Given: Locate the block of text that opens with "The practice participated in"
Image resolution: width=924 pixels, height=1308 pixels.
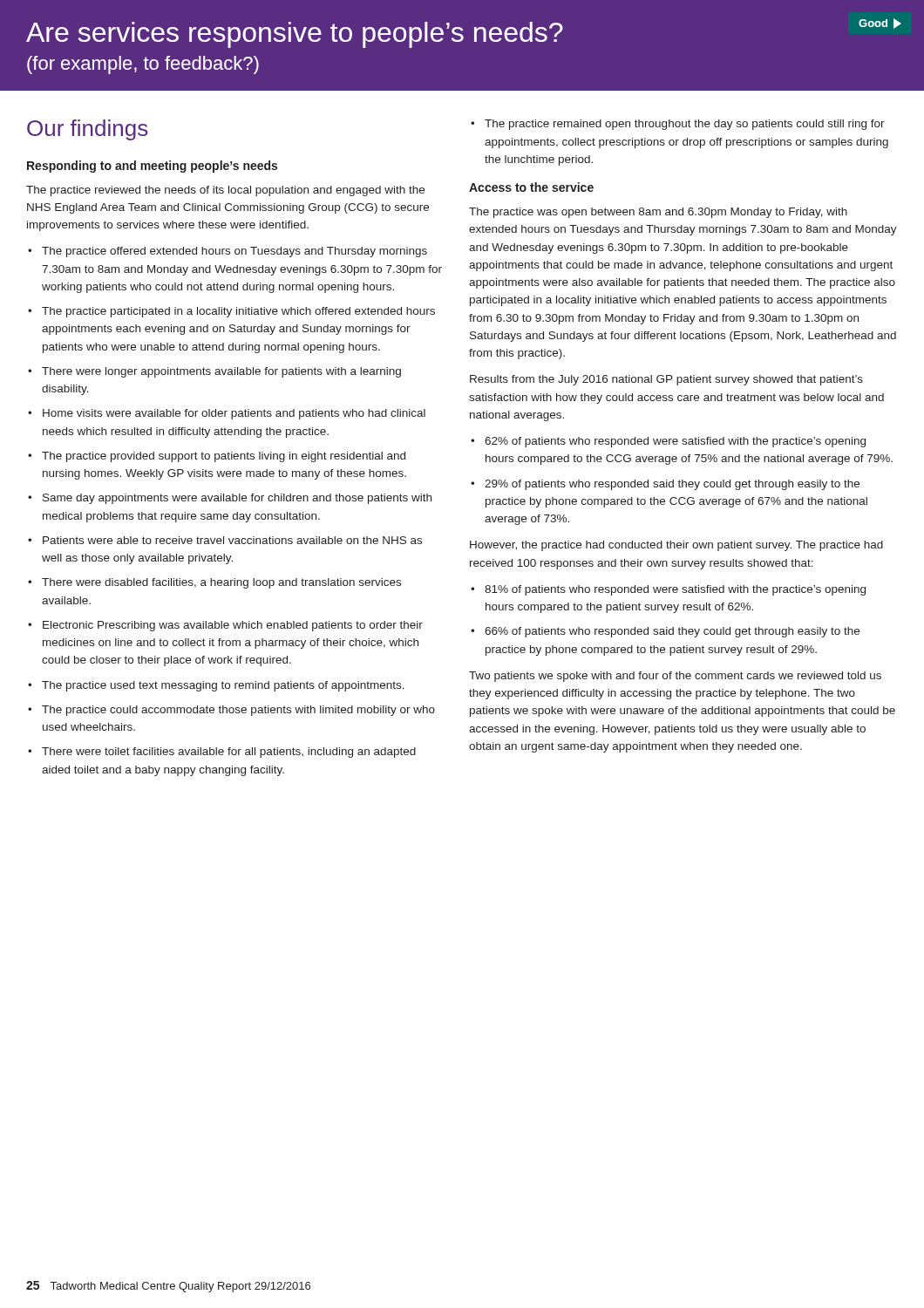Looking at the screenshot, I should (x=239, y=329).
